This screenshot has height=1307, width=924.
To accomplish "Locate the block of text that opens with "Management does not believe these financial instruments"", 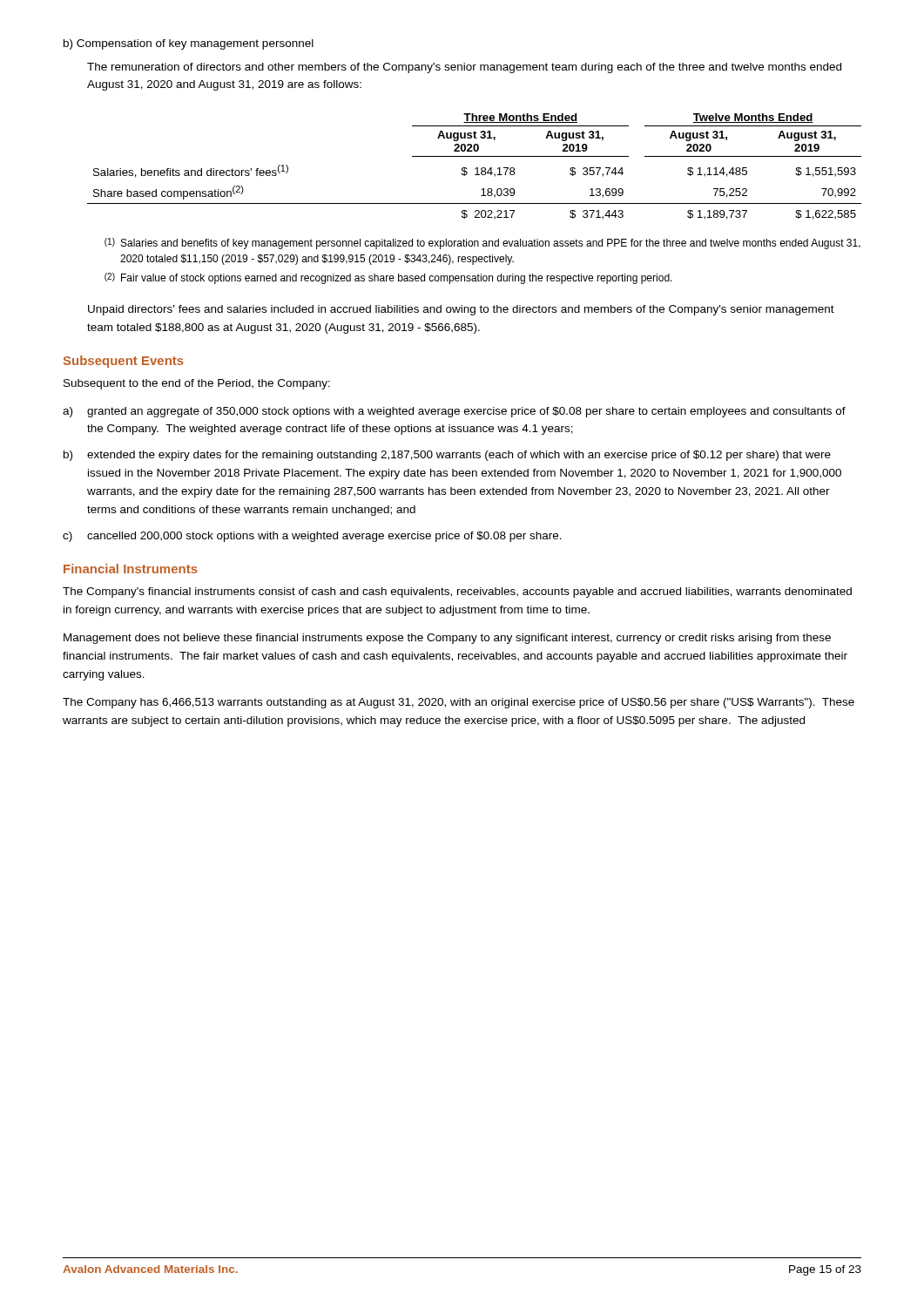I will click(x=455, y=656).
